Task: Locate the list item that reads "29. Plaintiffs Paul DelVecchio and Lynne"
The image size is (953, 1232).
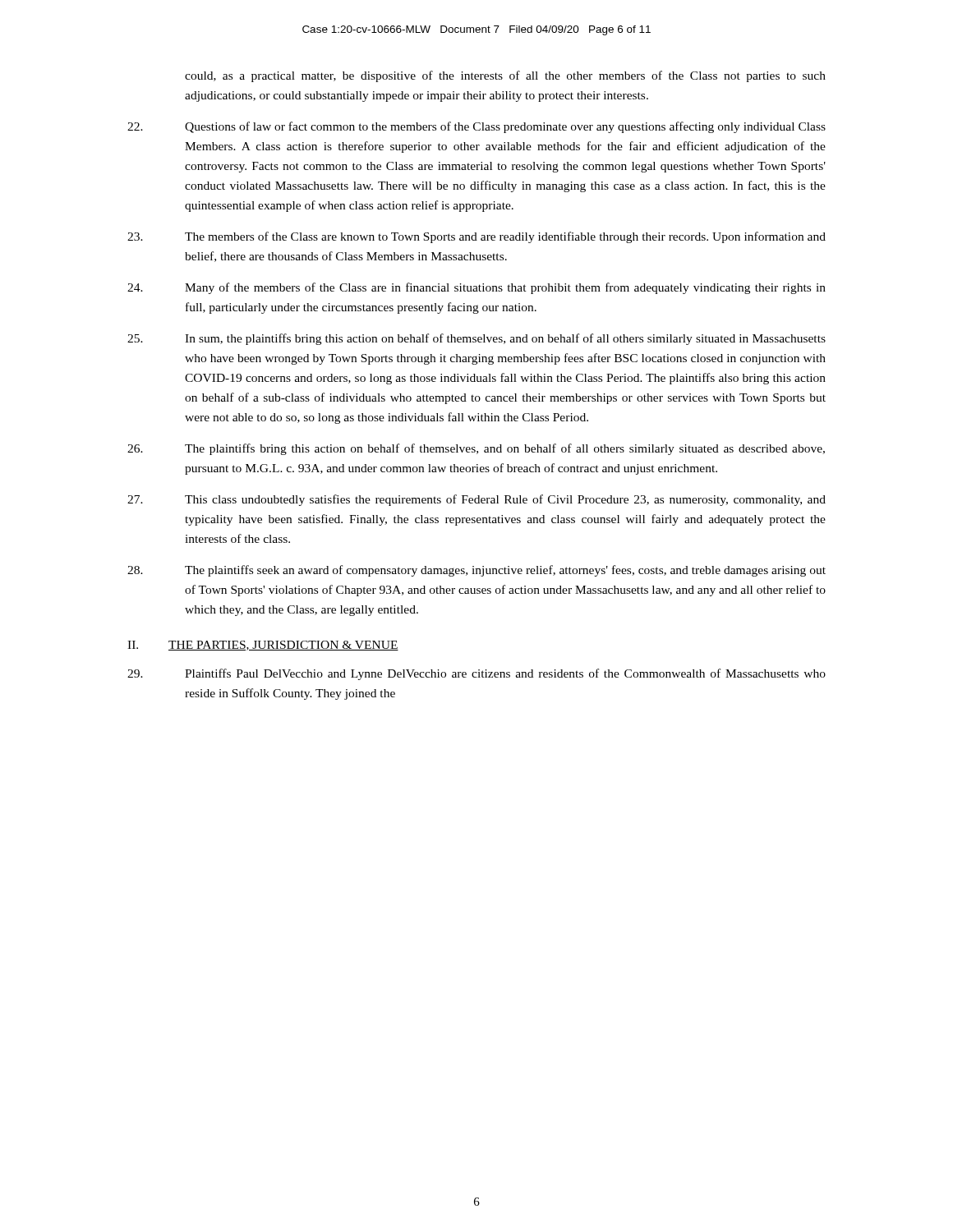Action: (476, 684)
